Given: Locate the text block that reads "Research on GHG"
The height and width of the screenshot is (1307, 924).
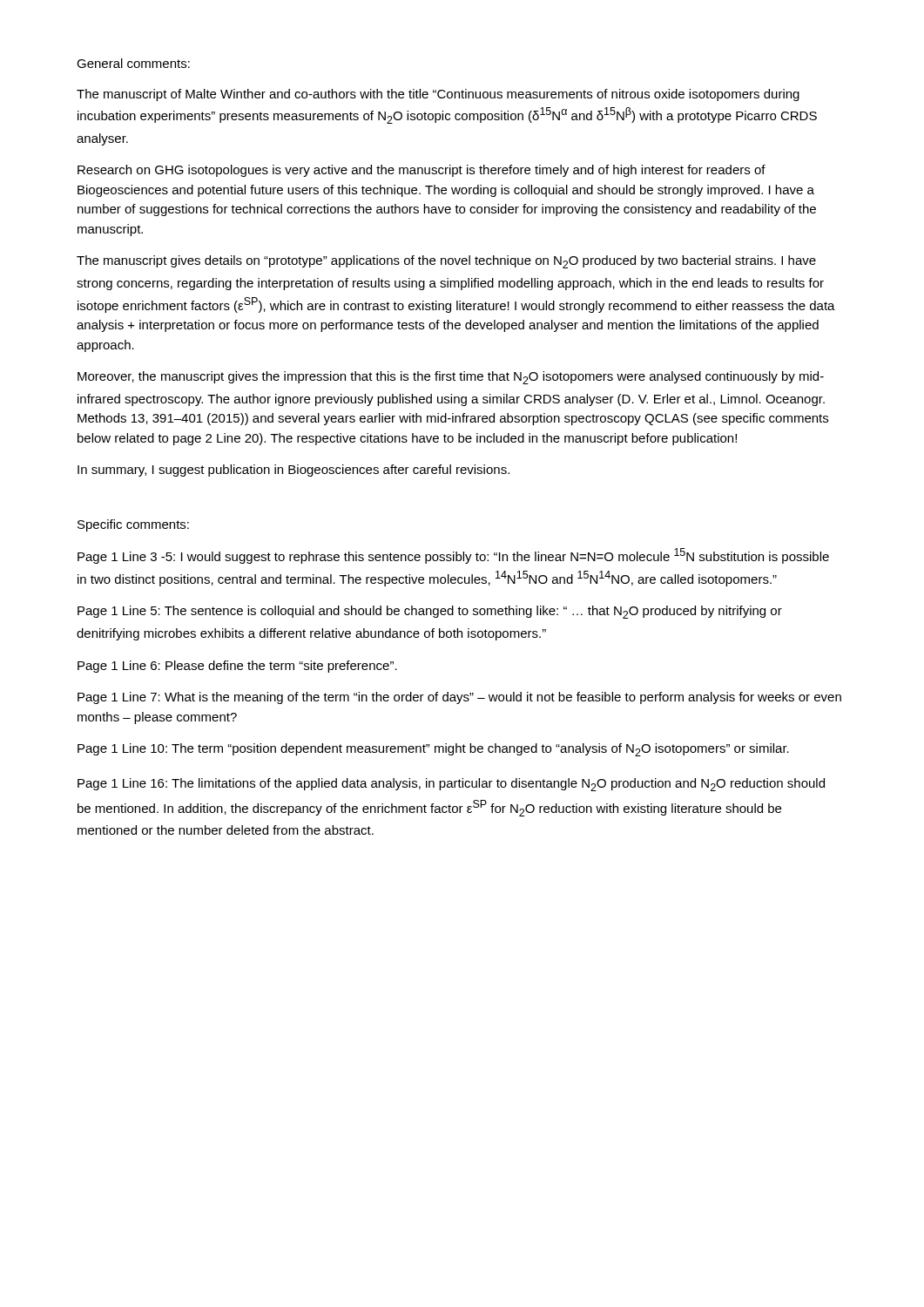Looking at the screenshot, I should point(460,200).
